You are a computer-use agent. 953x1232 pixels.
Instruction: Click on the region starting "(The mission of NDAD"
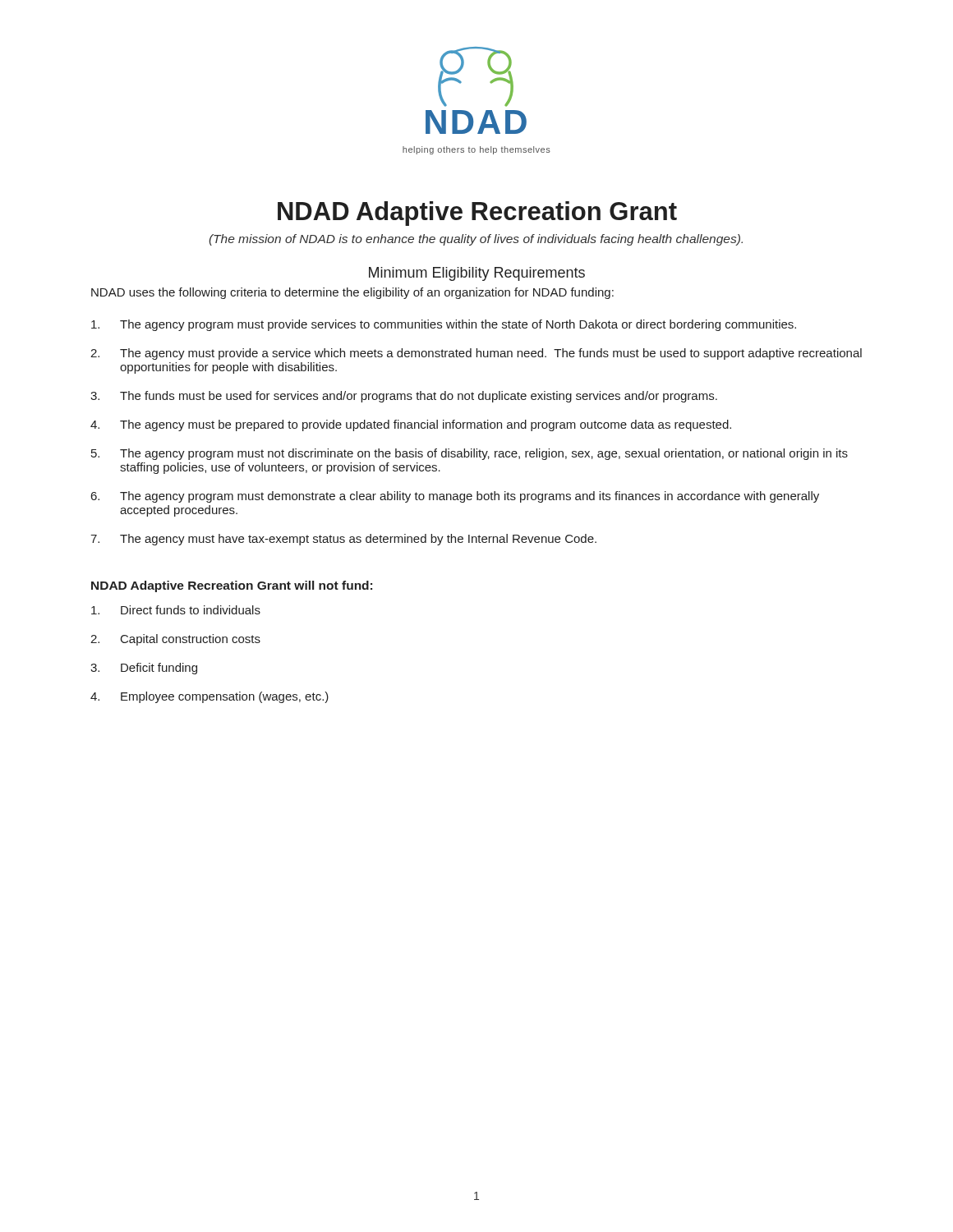coord(476,239)
